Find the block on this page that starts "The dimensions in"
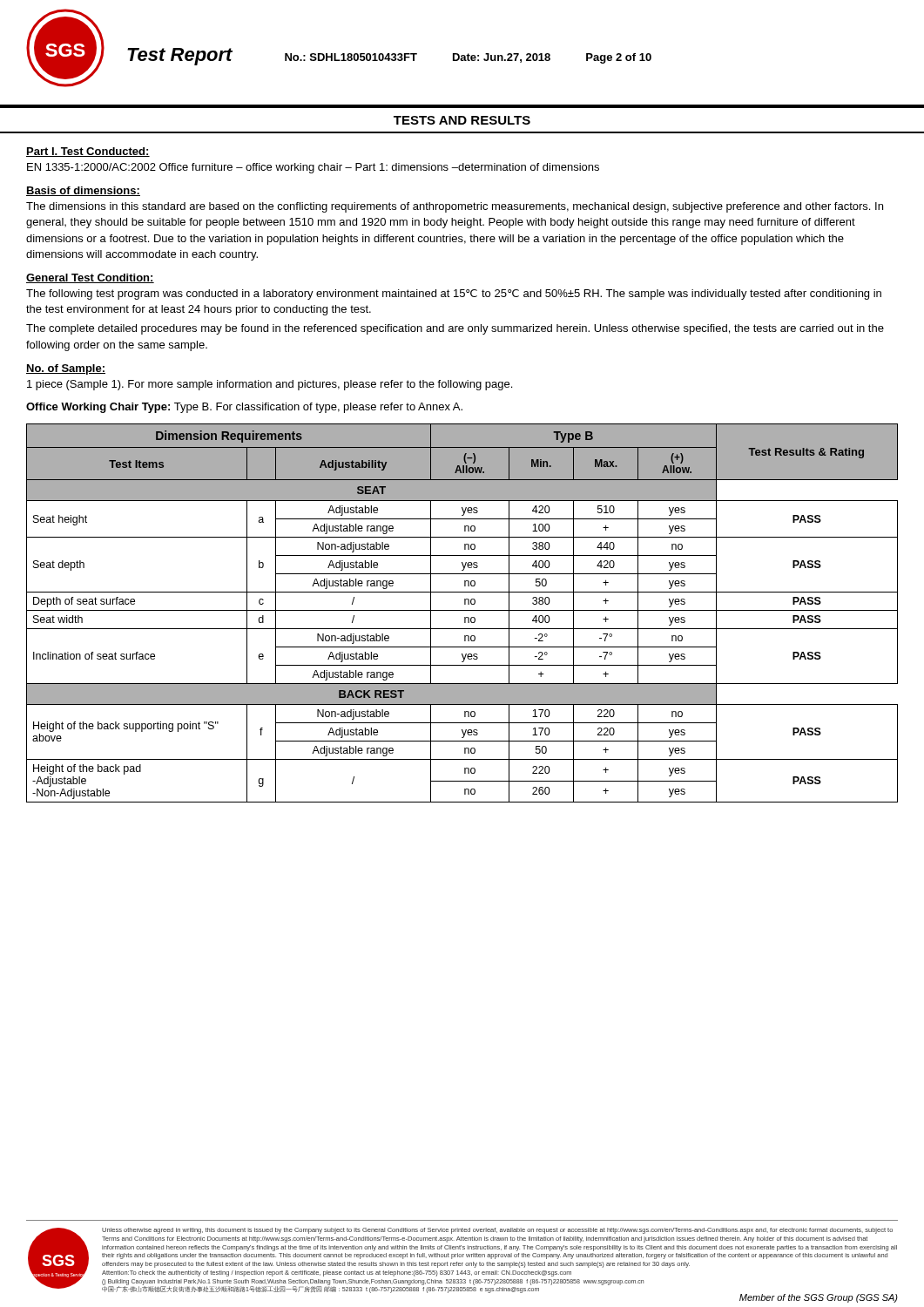 455,230
